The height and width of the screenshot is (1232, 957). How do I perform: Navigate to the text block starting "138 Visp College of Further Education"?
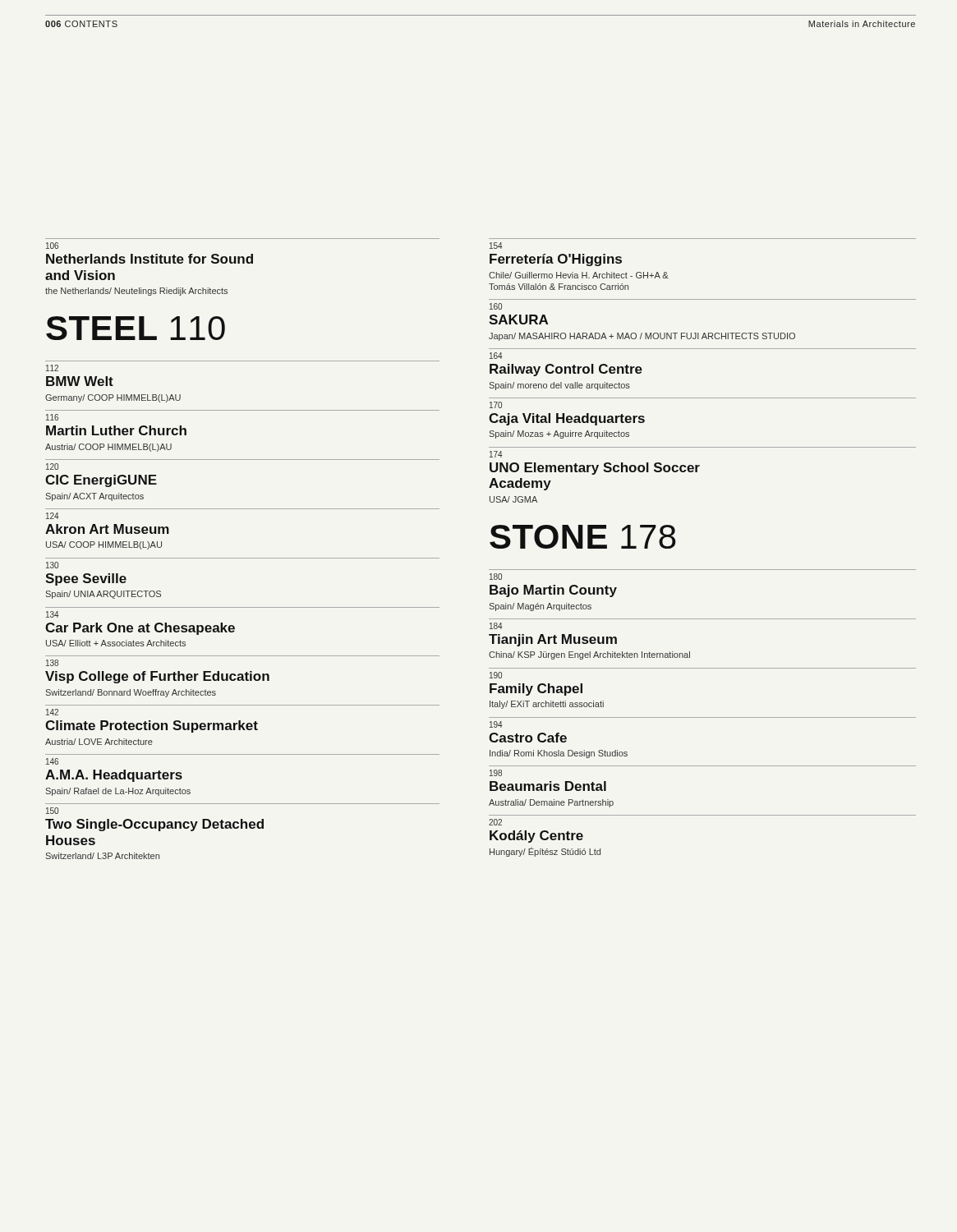242,677
